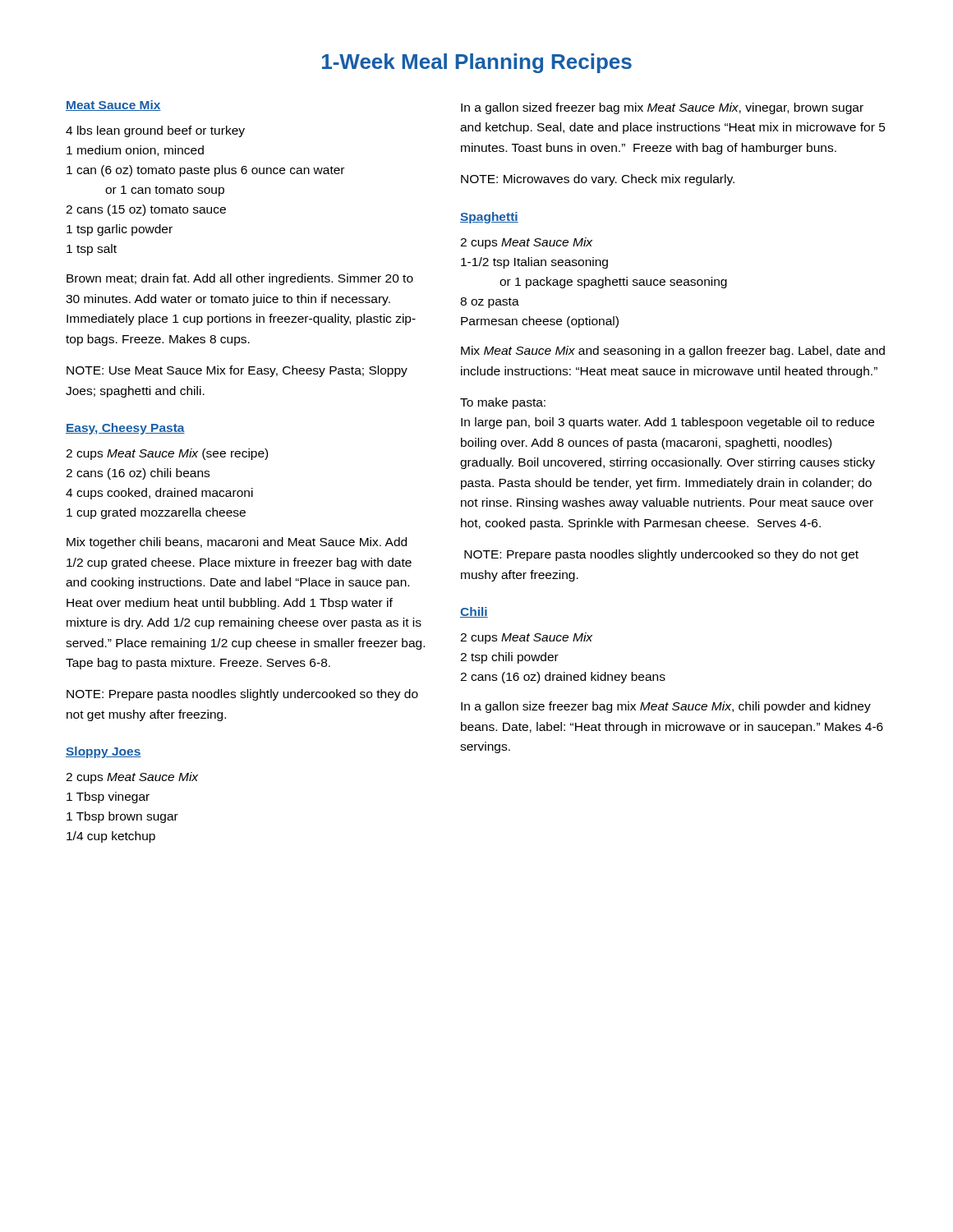Click where it says "8 oz pasta"
953x1232 pixels.
pyautogui.click(x=489, y=301)
